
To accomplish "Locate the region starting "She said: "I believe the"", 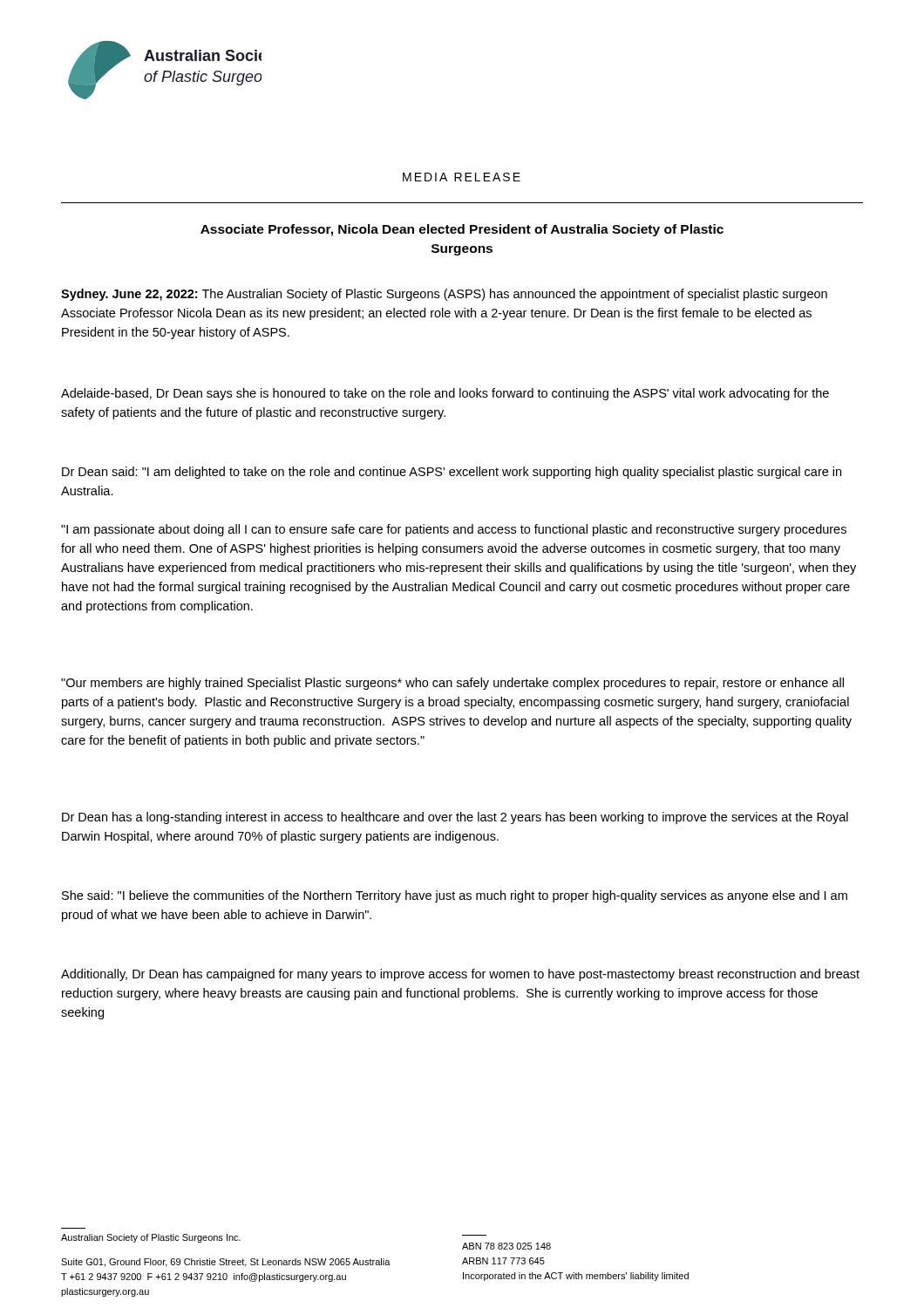I will coord(454,905).
